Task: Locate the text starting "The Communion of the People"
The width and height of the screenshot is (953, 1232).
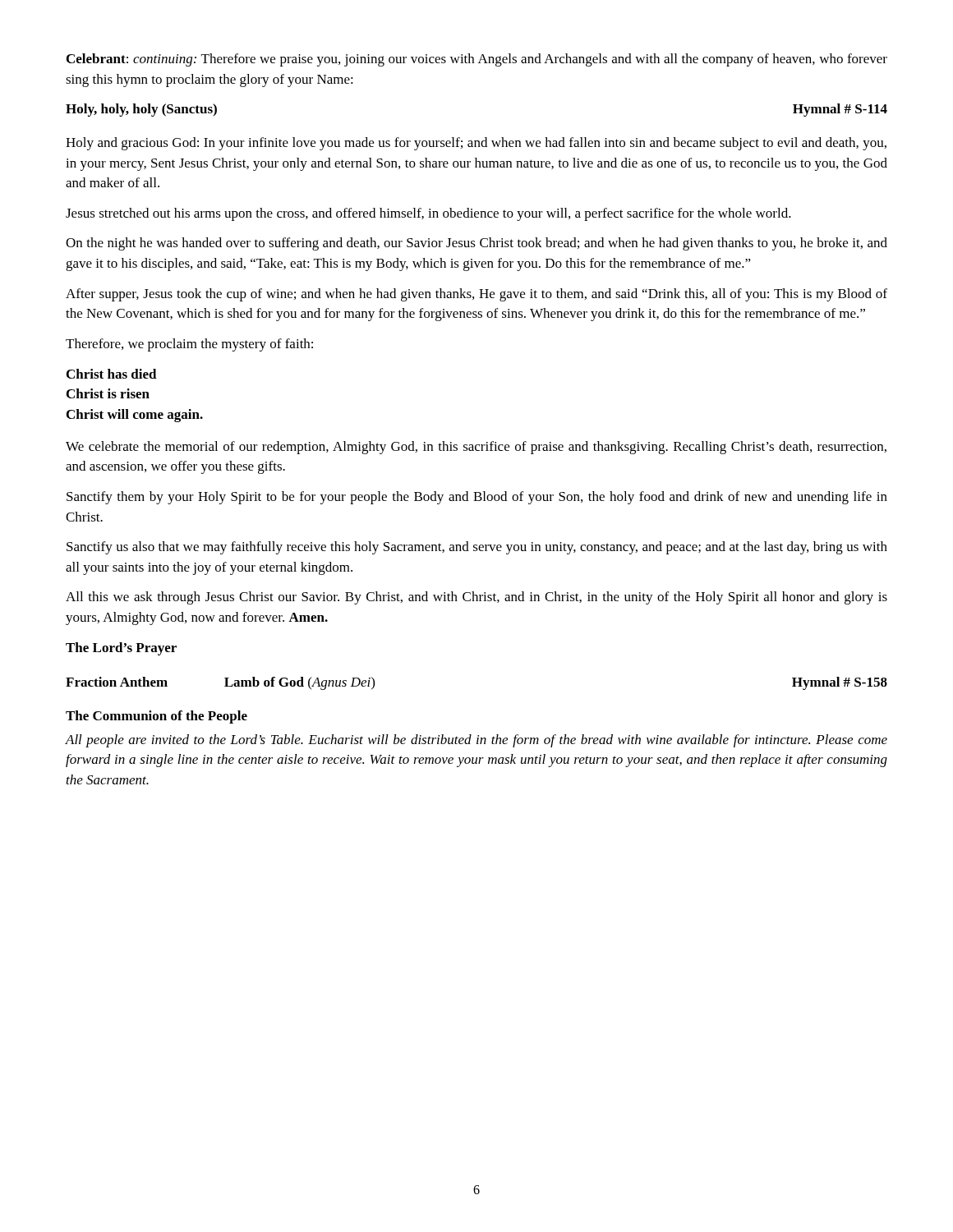Action: pyautogui.click(x=157, y=716)
